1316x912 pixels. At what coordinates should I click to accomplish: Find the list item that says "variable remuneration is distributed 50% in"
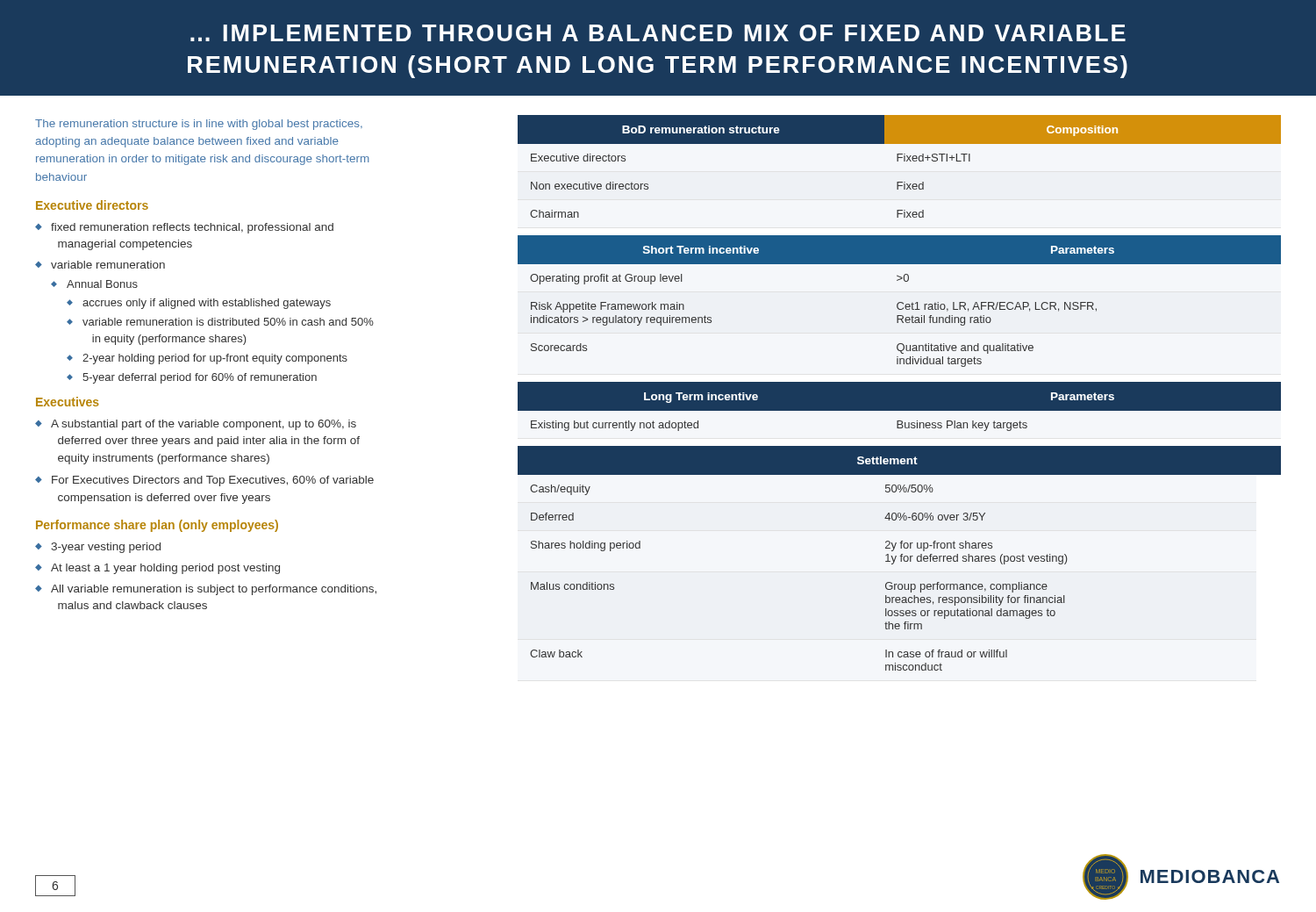pos(228,330)
